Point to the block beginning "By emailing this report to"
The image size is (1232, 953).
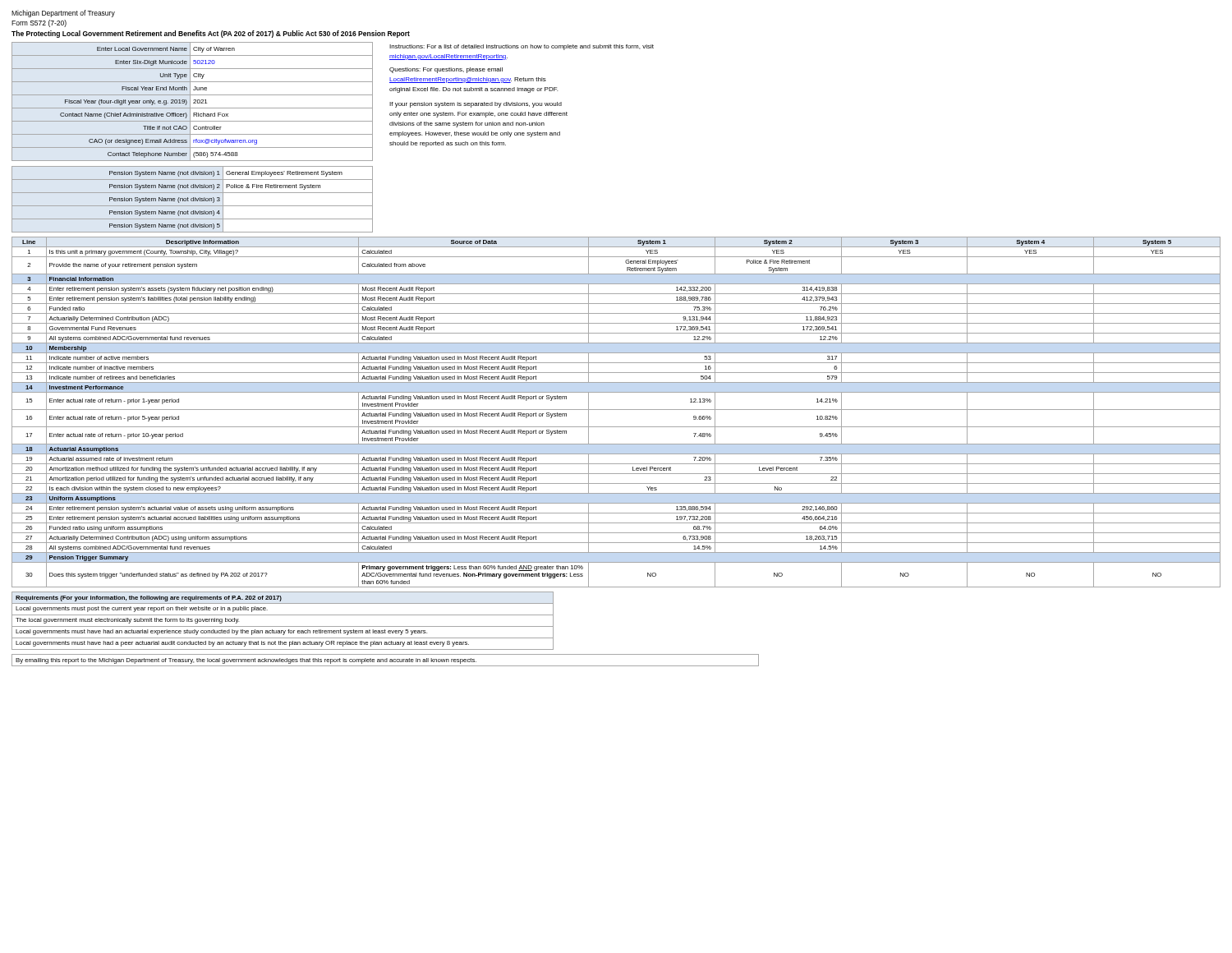pos(246,660)
